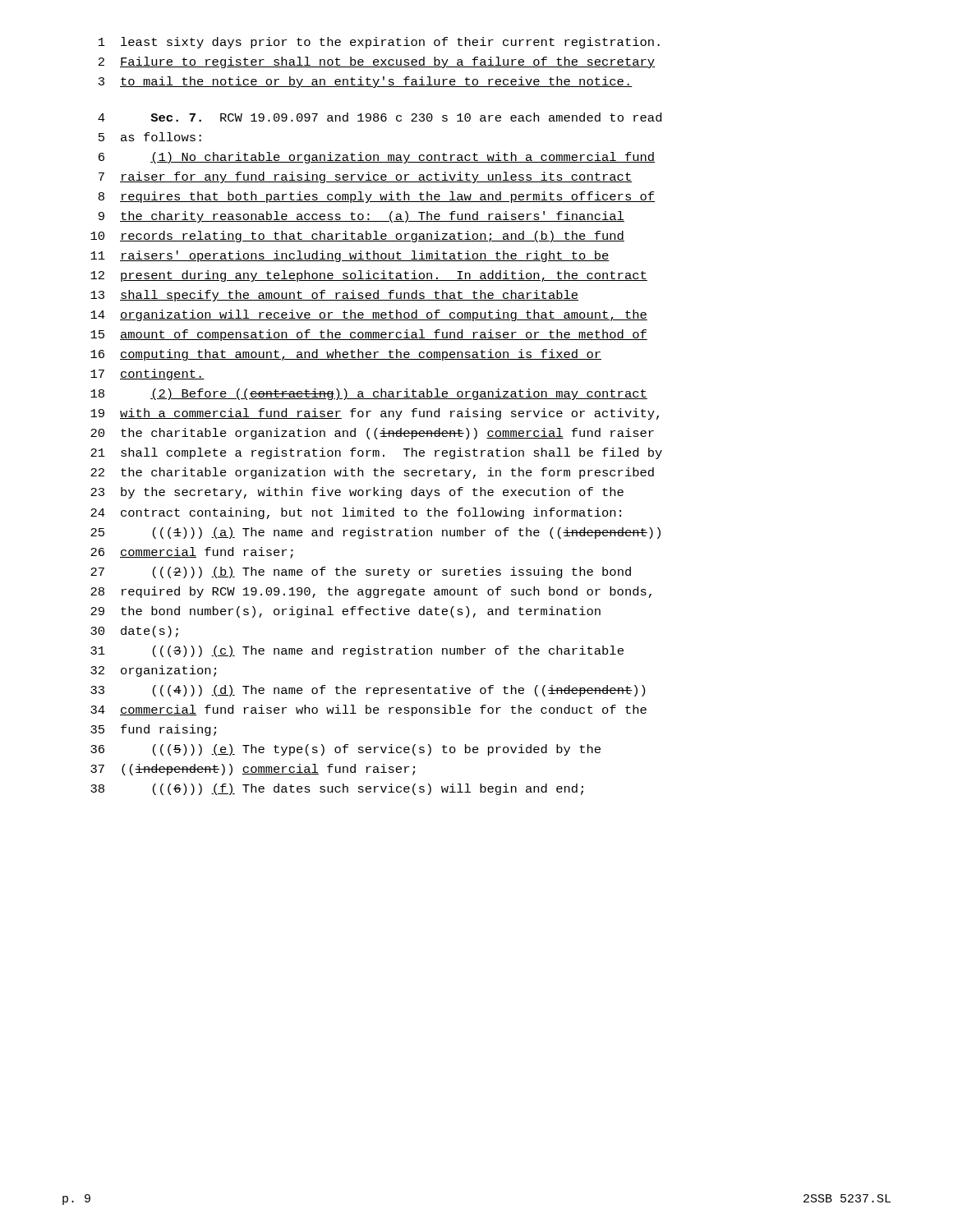Select the region starting "31 (((3))) (c) The name and registration number"

(x=483, y=661)
